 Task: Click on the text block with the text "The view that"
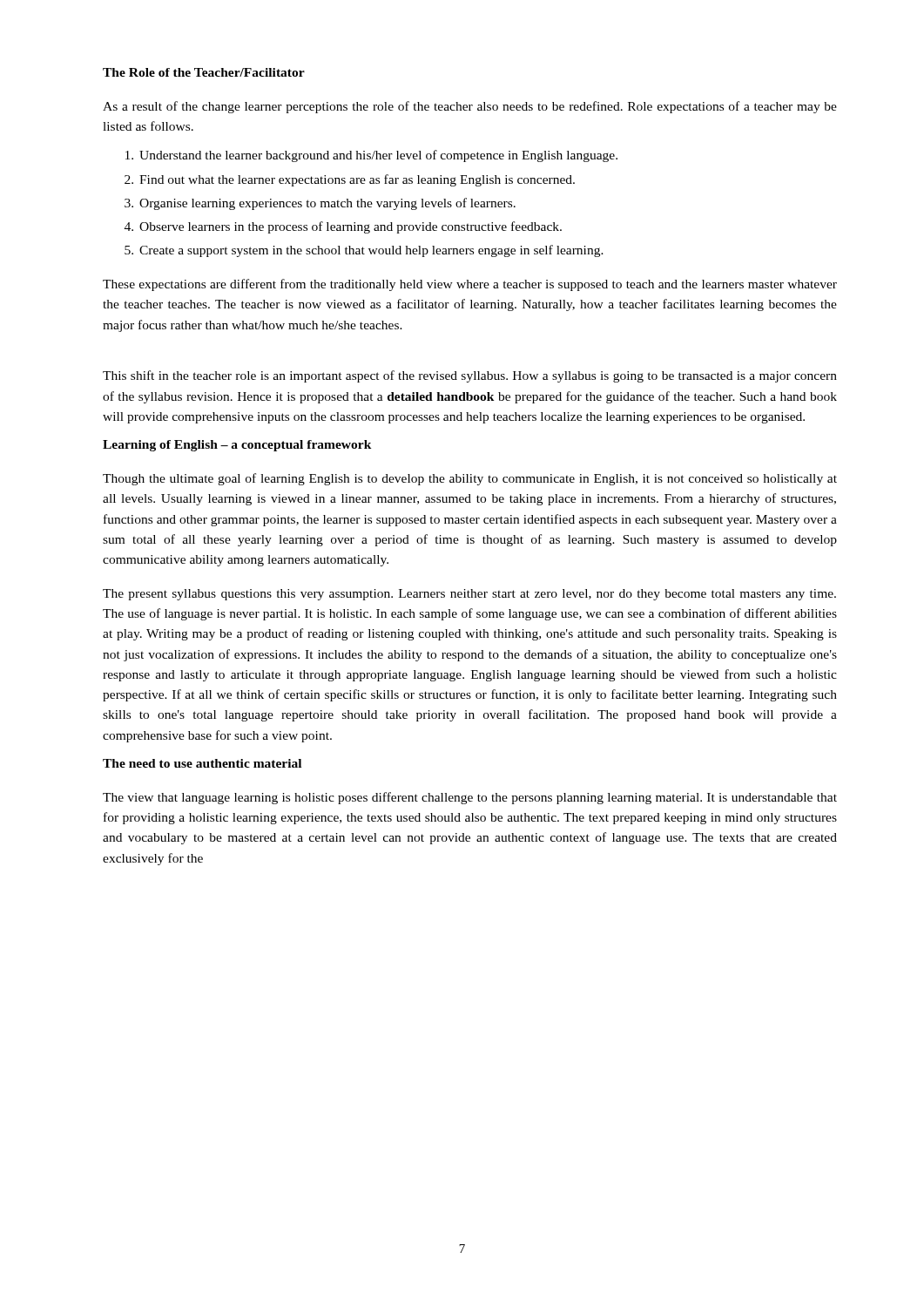click(x=470, y=827)
